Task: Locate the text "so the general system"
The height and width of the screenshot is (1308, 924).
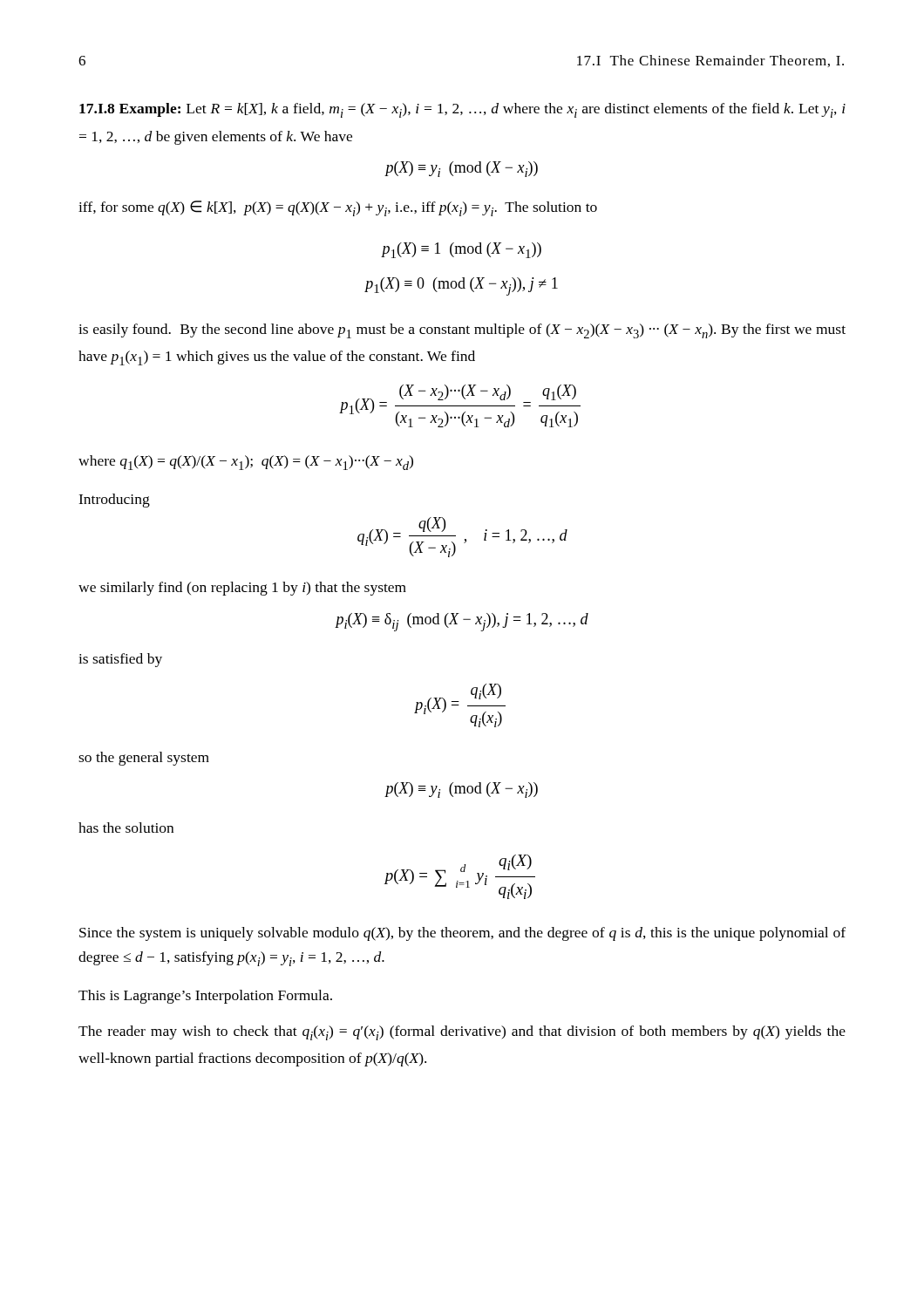Action: [x=144, y=759]
